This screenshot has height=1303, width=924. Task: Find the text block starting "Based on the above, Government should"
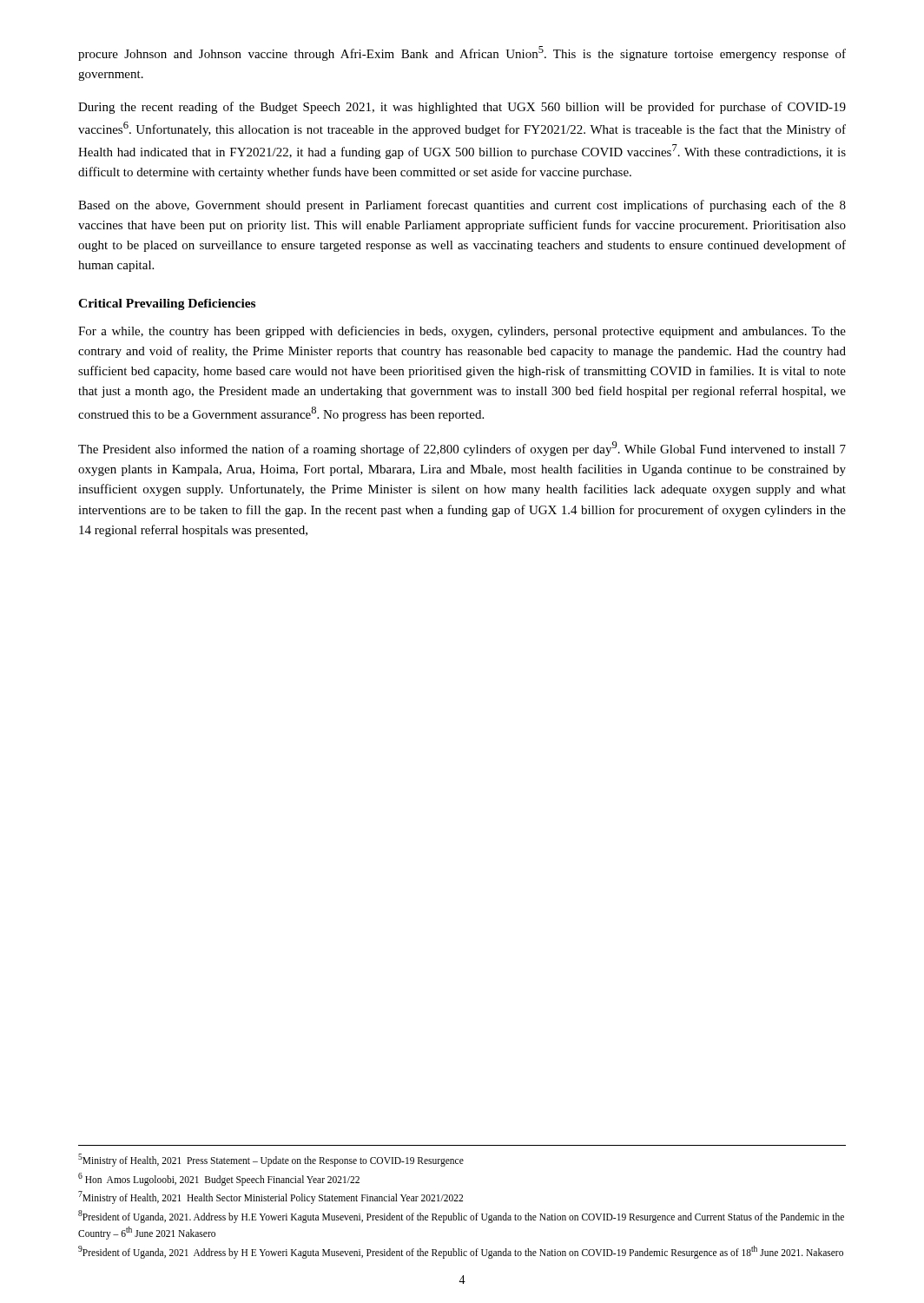(x=462, y=235)
